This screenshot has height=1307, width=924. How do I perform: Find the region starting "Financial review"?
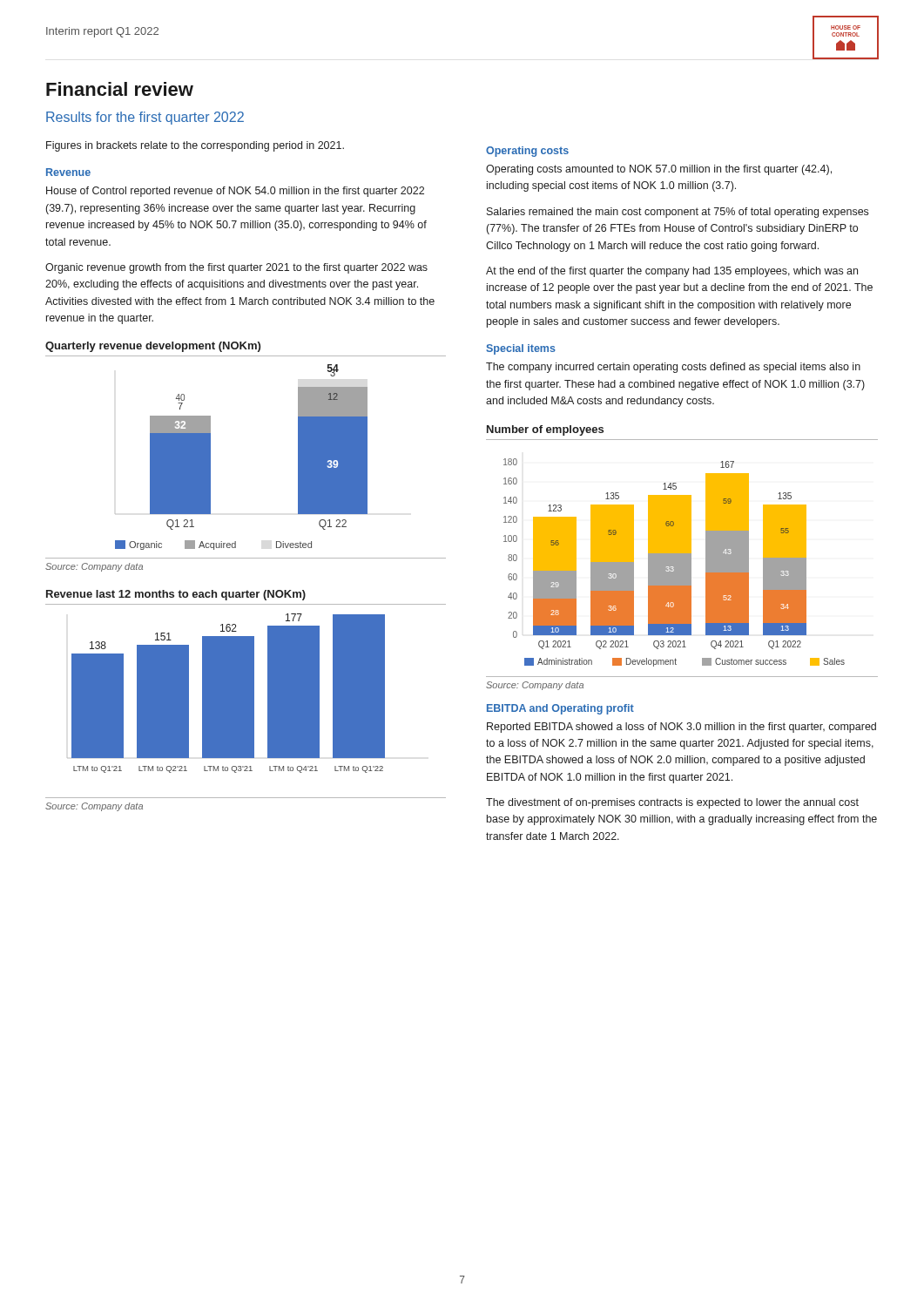119,89
